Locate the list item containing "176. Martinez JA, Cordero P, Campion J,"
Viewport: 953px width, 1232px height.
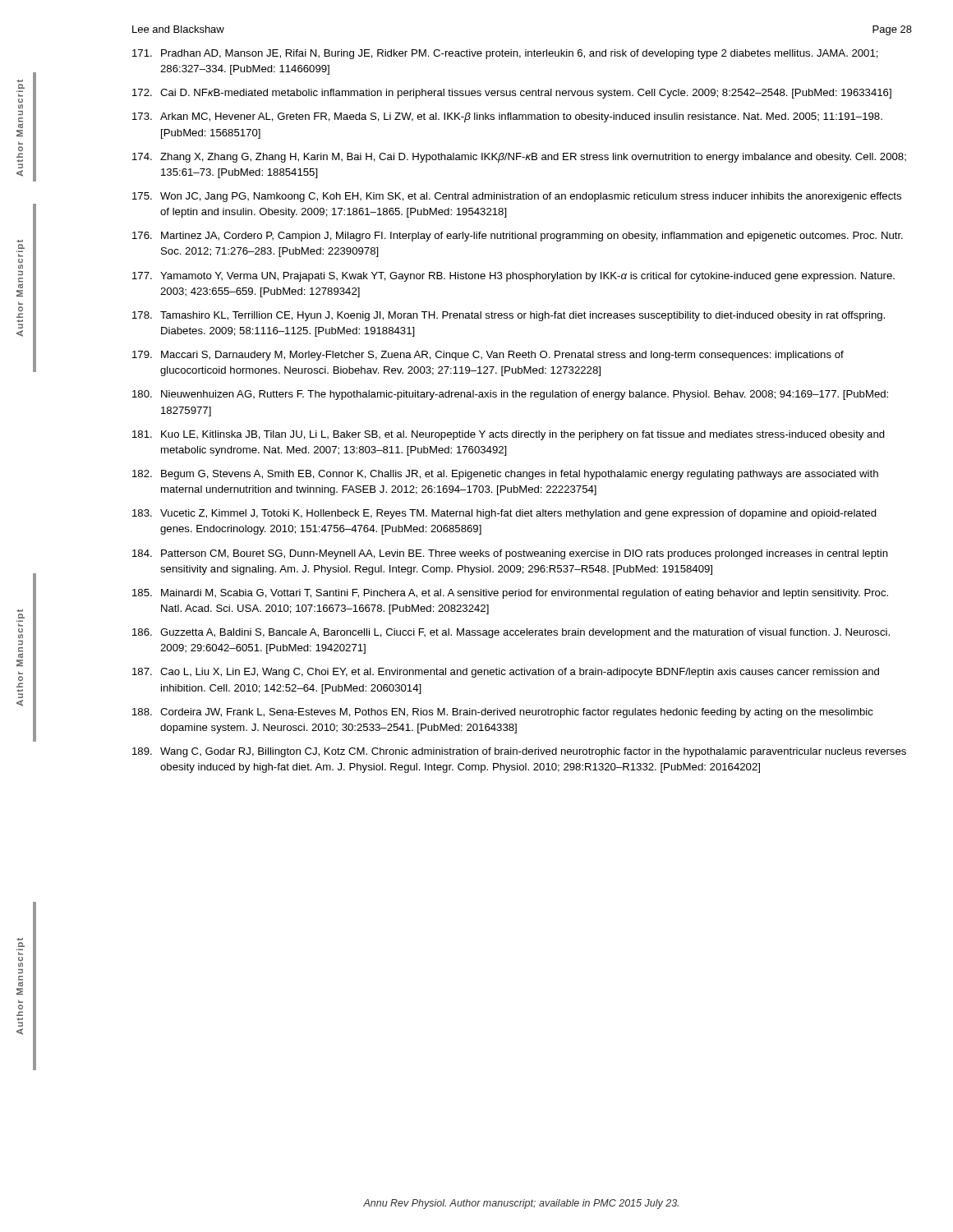[x=522, y=243]
